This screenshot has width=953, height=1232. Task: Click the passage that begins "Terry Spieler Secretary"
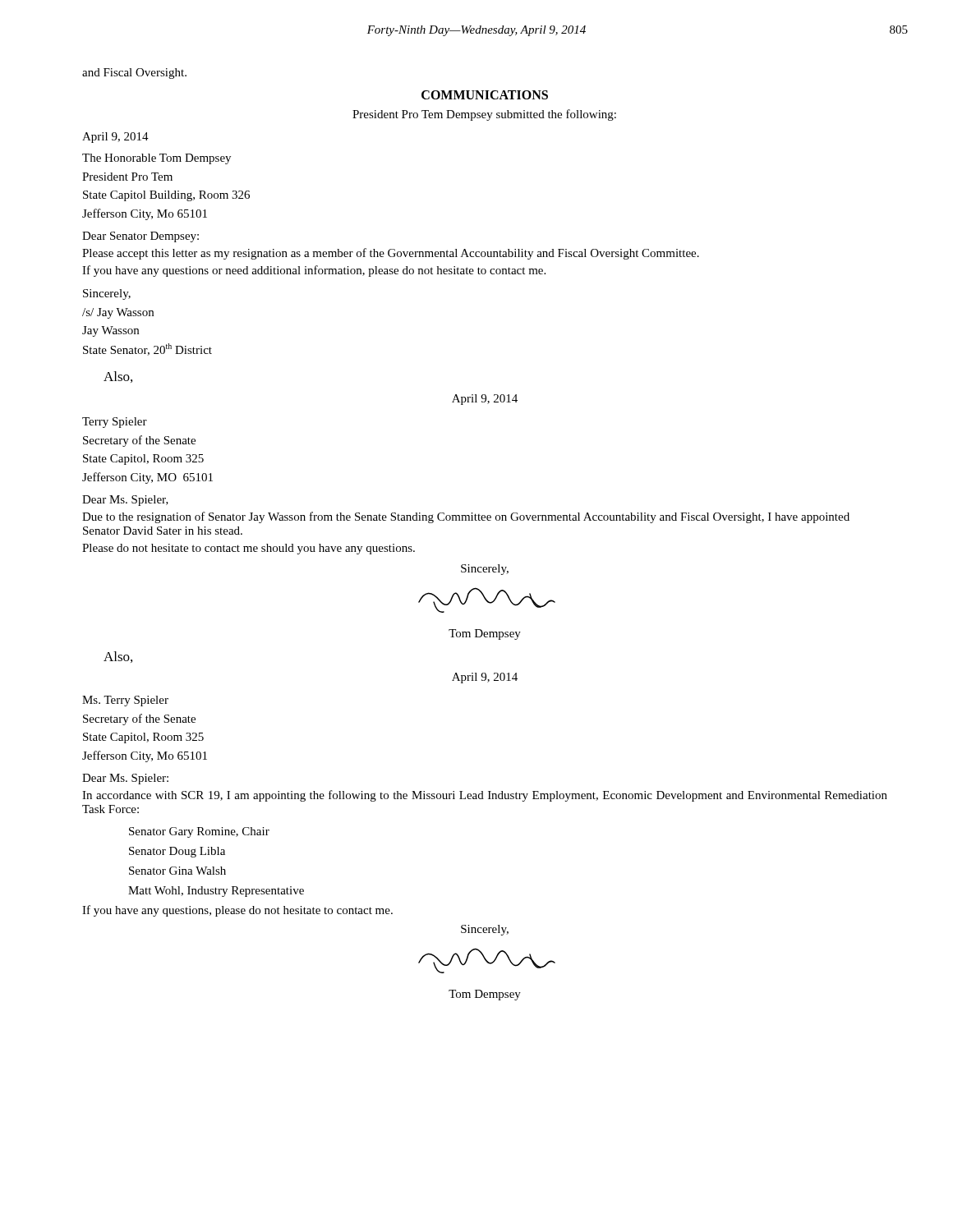point(148,449)
